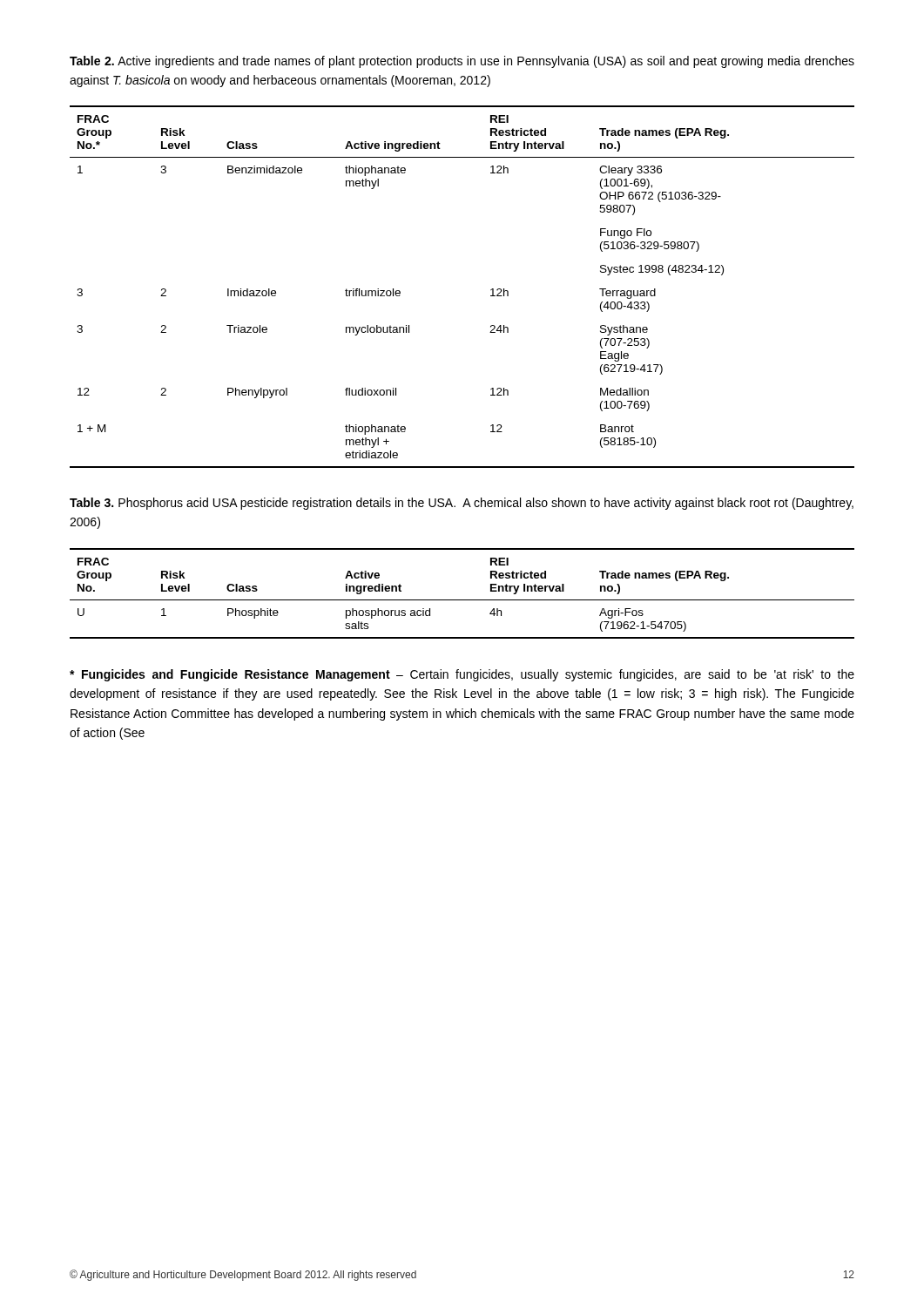Locate the caption containing "Table 2. Active"
Image resolution: width=924 pixels, height=1307 pixels.
(462, 70)
